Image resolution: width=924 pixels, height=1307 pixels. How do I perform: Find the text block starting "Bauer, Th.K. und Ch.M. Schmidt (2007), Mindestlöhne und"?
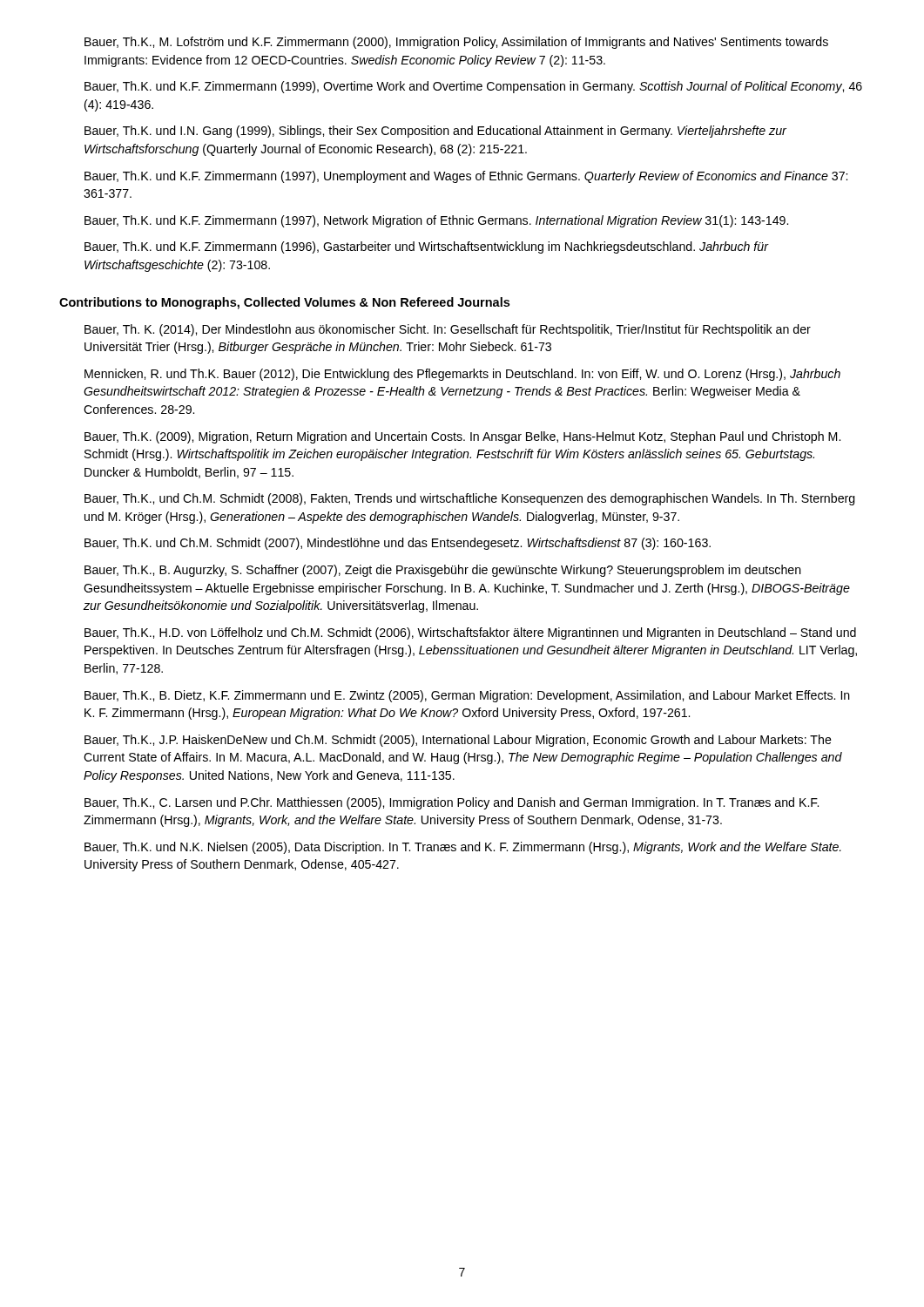pos(474,544)
